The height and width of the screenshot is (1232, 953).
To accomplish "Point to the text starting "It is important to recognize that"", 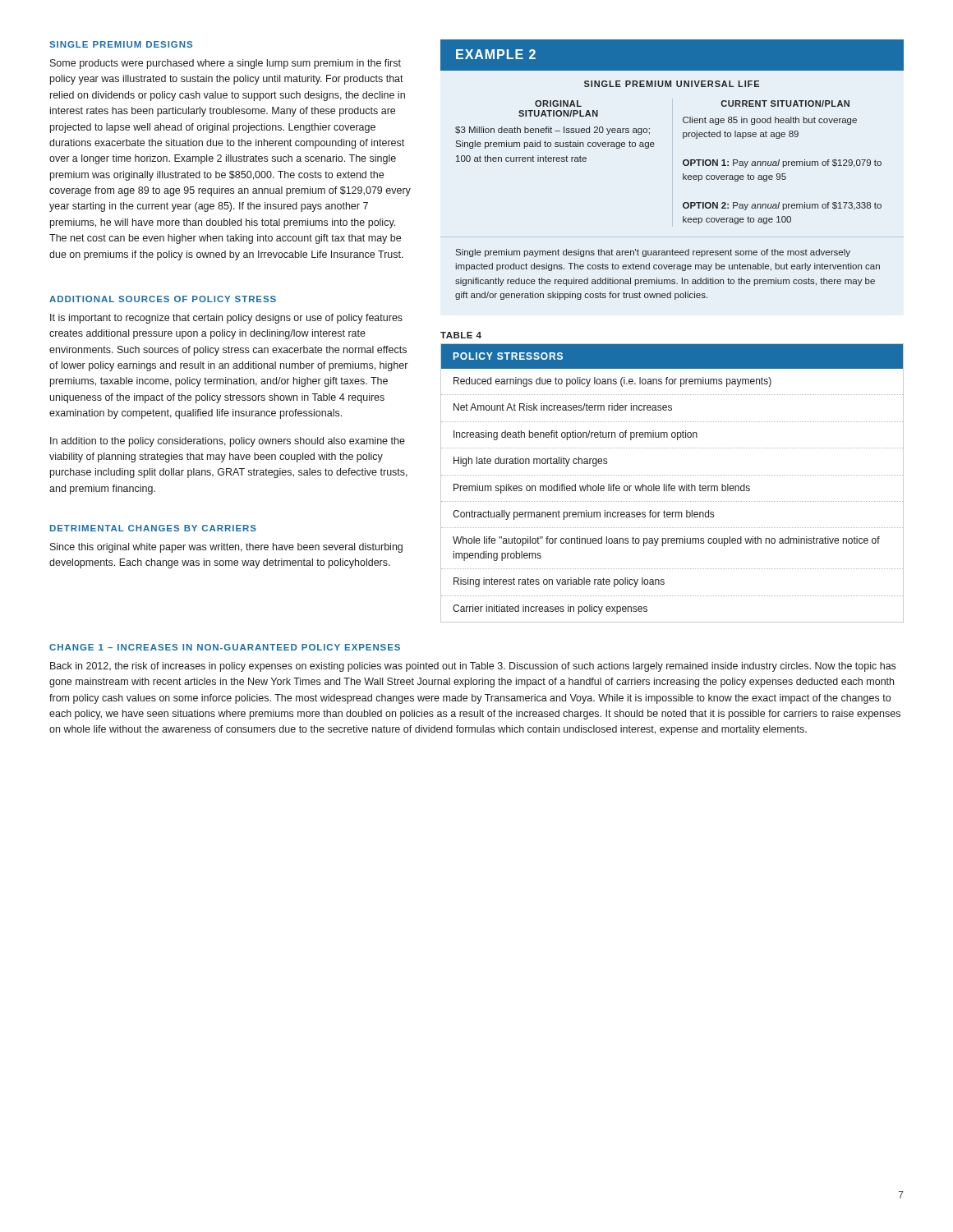I will 229,365.
